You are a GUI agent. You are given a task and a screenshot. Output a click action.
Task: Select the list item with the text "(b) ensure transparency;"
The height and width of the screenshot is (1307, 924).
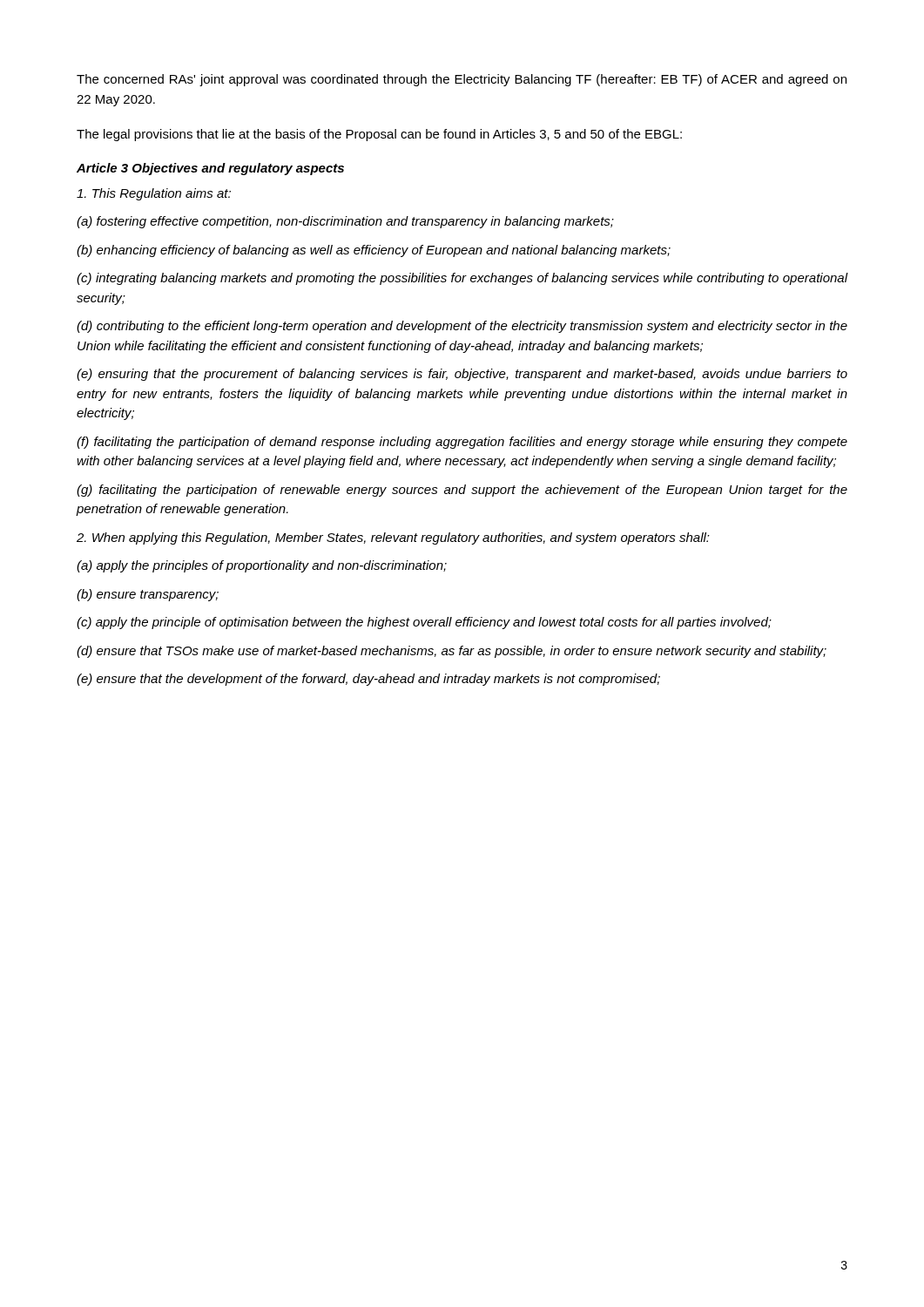click(148, 593)
